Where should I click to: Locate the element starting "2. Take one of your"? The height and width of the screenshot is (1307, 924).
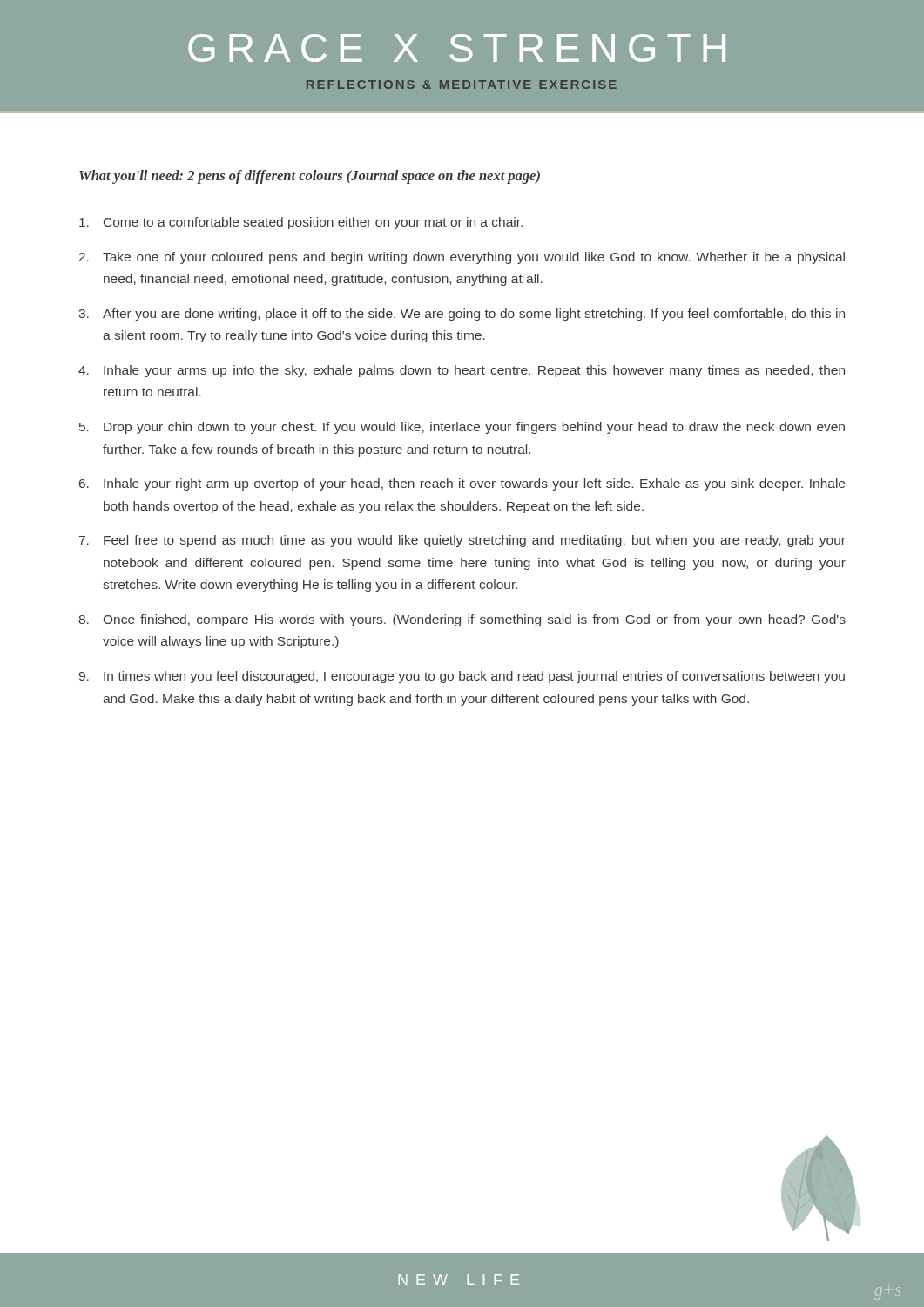[x=462, y=268]
